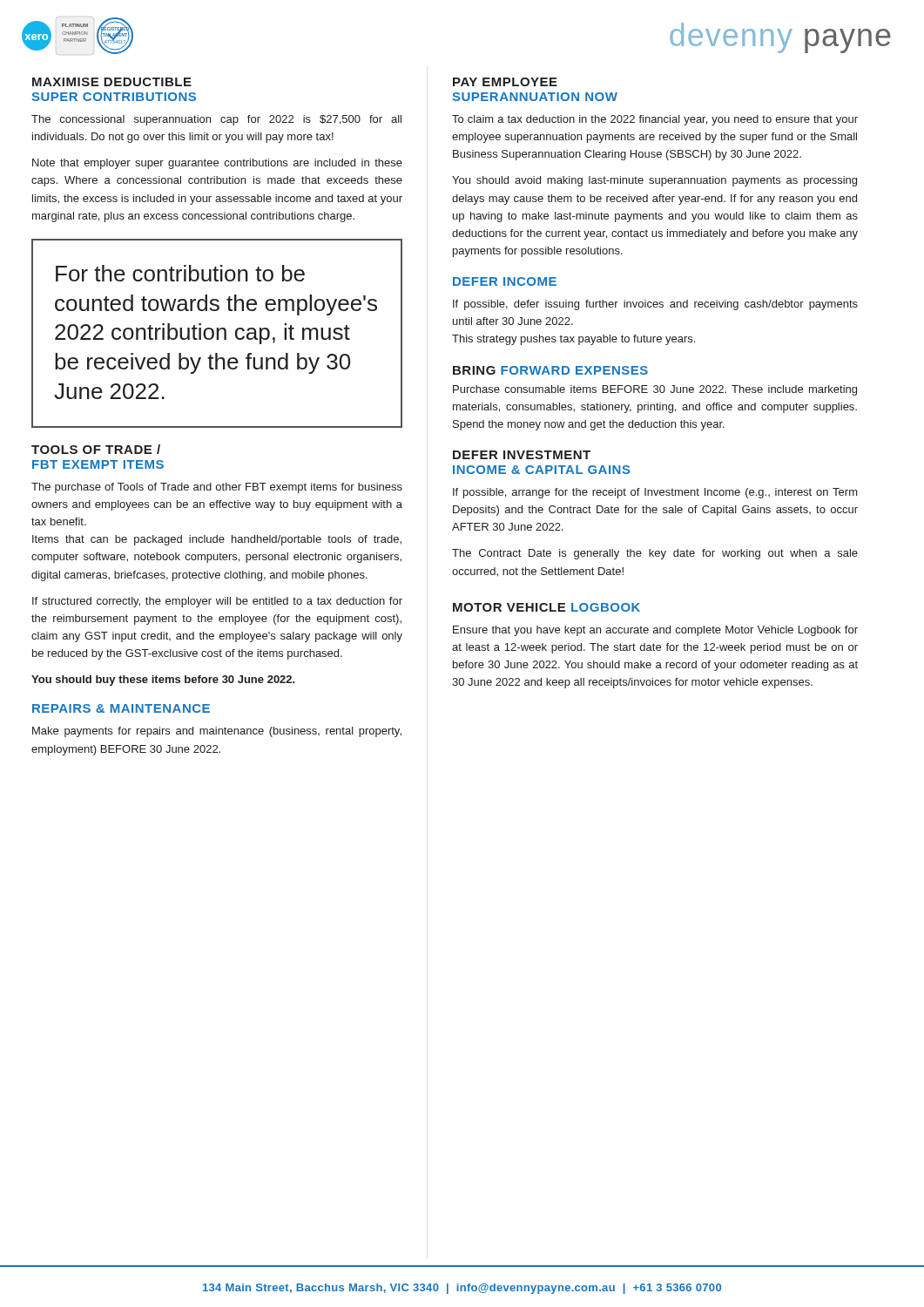Click the passage that begins "If possible, defer issuing further invoices"
The image size is (924, 1307).
(x=655, y=305)
